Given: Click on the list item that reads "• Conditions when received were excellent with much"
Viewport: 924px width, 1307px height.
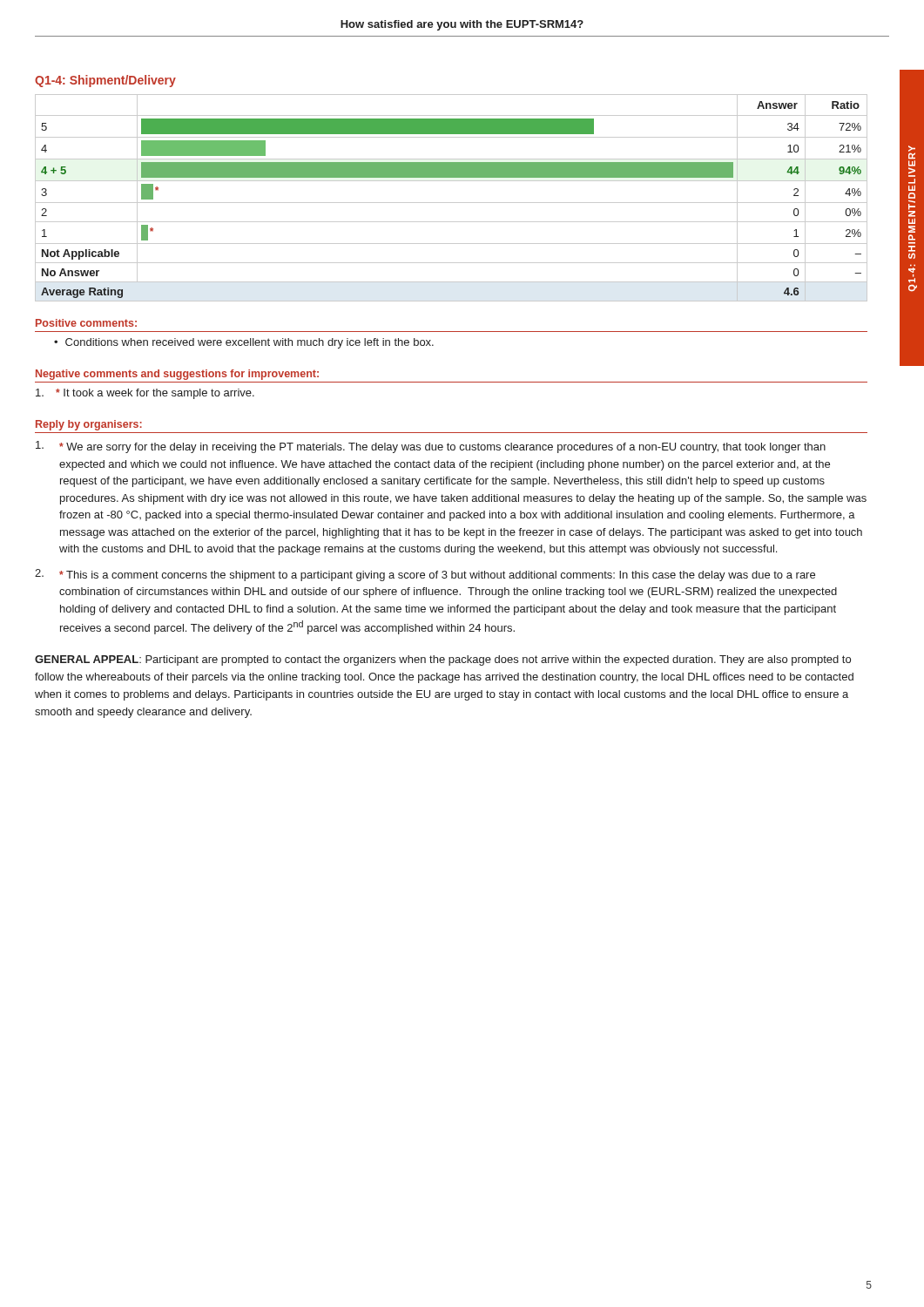Looking at the screenshot, I should [244, 342].
